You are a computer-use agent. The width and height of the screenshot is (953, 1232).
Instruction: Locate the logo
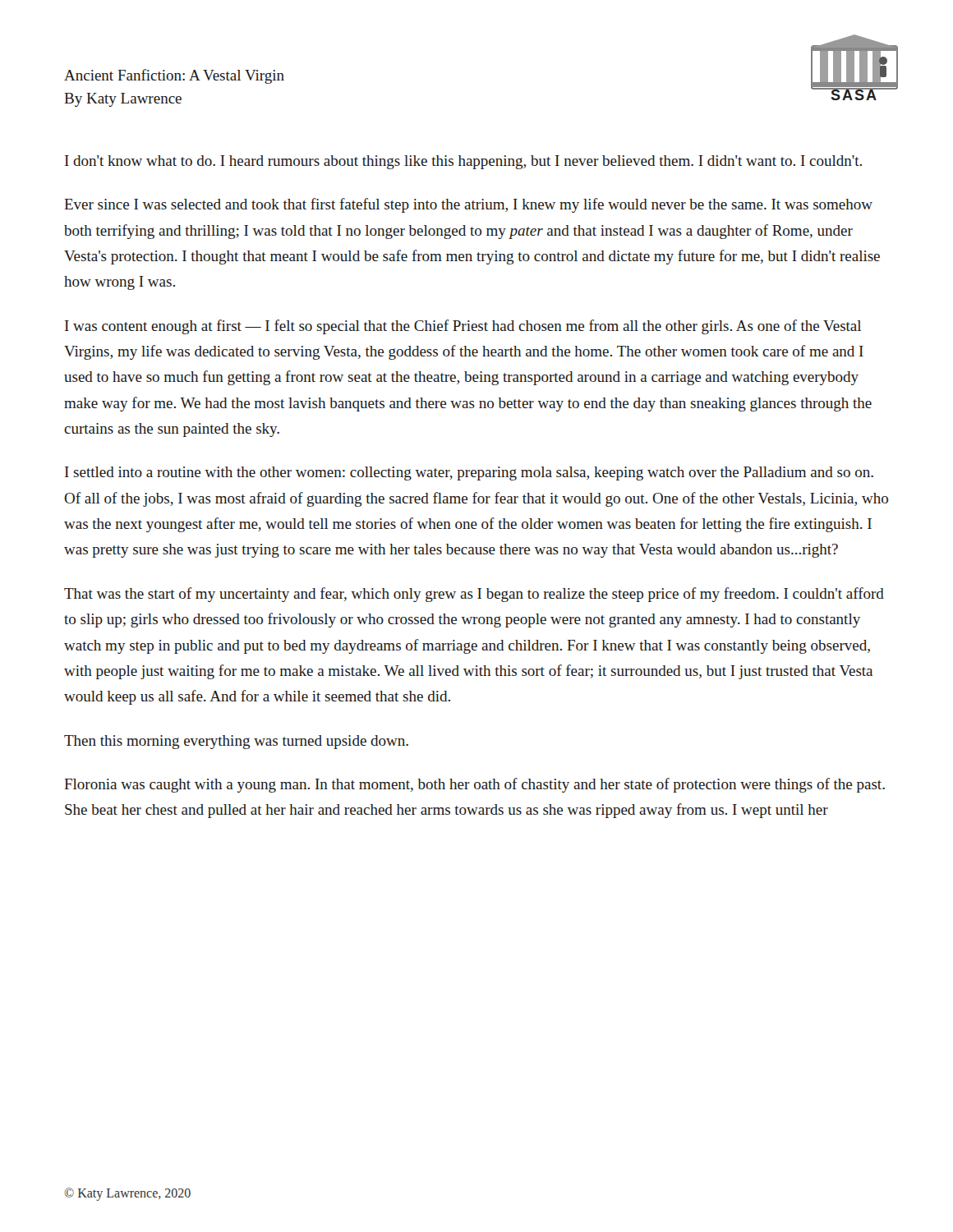pyautogui.click(x=854, y=70)
